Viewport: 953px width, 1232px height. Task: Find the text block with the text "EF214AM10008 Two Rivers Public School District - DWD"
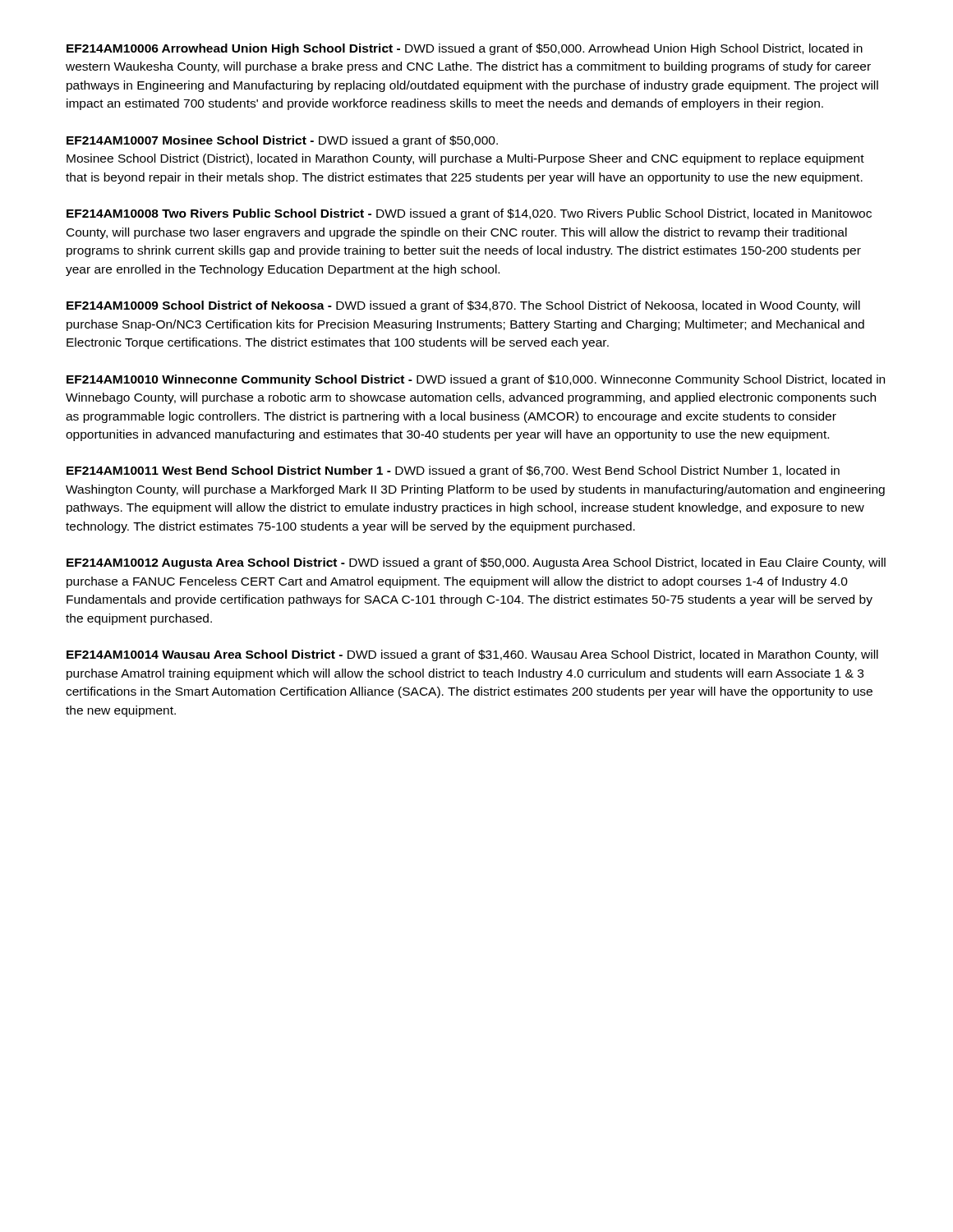(476, 242)
